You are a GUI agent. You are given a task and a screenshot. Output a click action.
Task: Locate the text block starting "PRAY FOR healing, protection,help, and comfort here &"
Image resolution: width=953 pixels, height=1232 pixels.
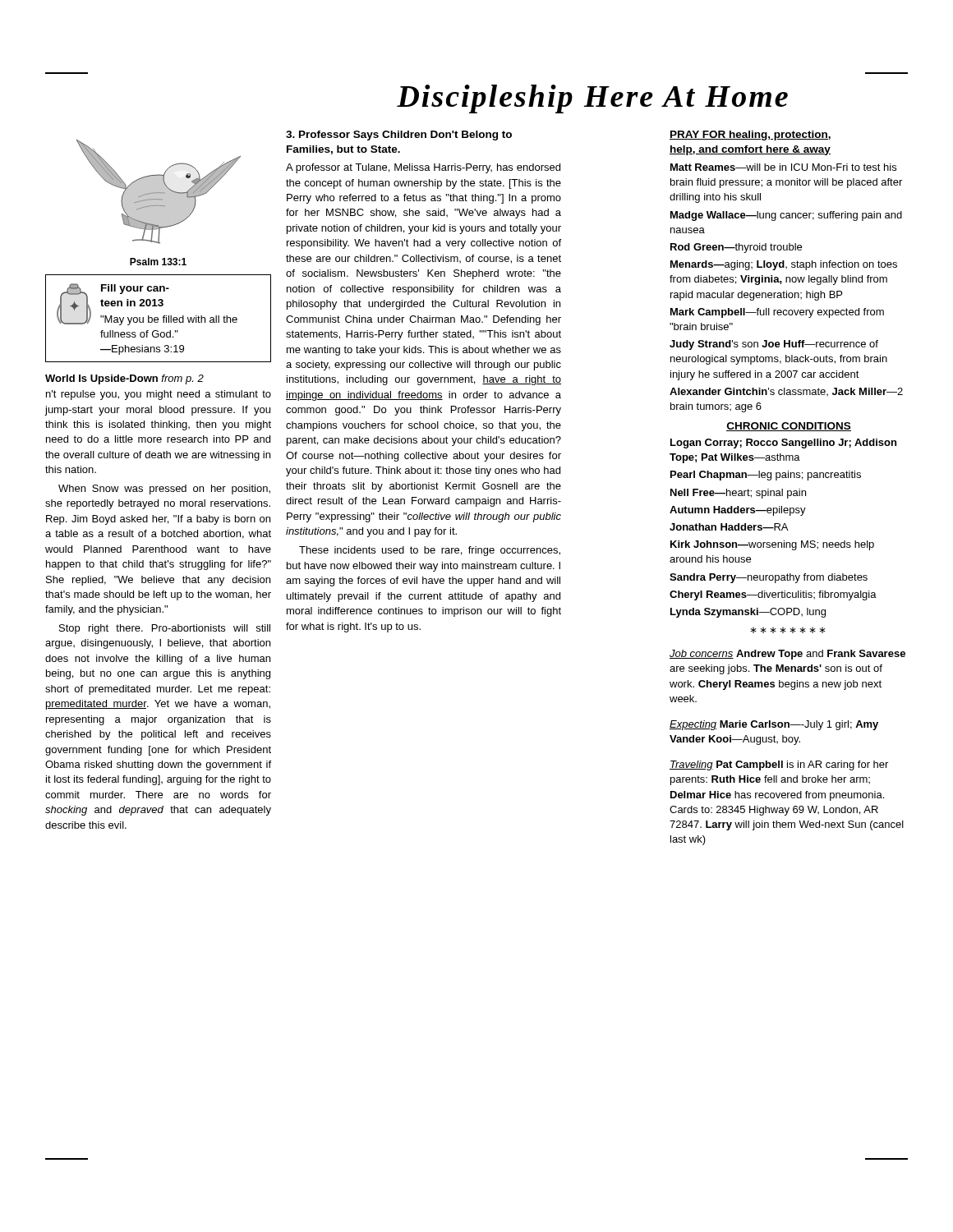[x=750, y=141]
